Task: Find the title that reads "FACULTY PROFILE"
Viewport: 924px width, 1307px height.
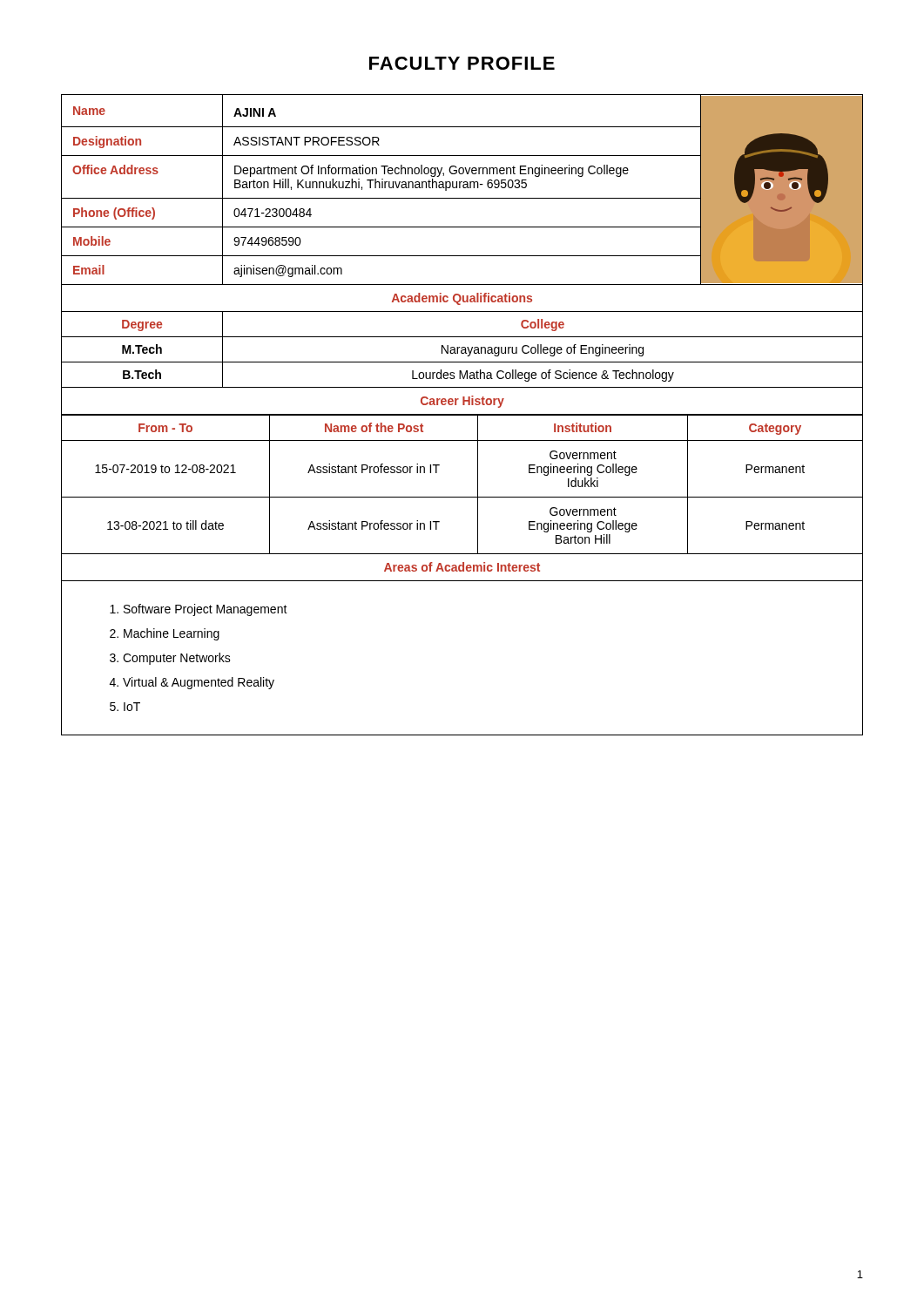Action: pyautogui.click(x=462, y=64)
